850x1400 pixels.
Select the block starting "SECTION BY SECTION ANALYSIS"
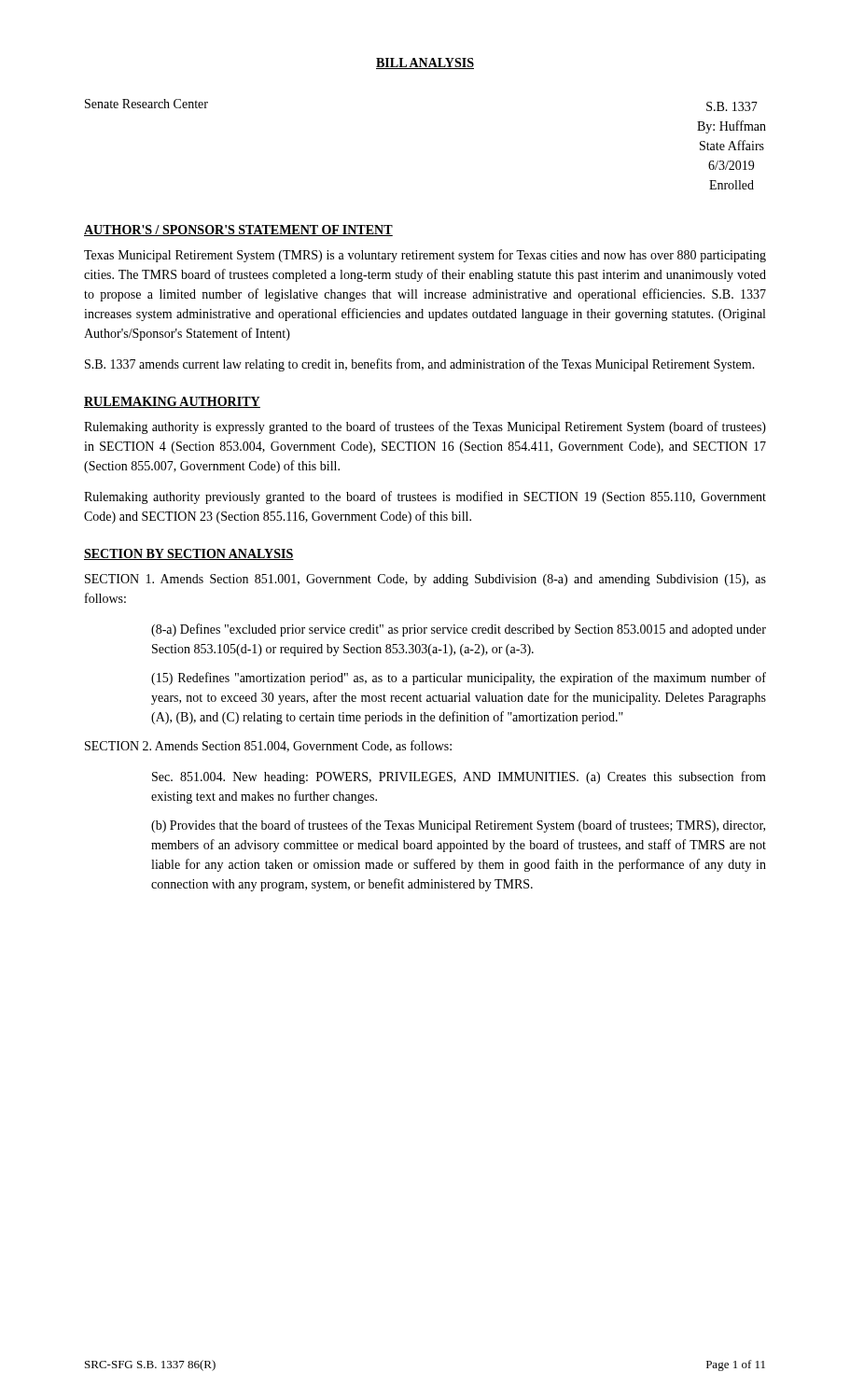coord(189,554)
